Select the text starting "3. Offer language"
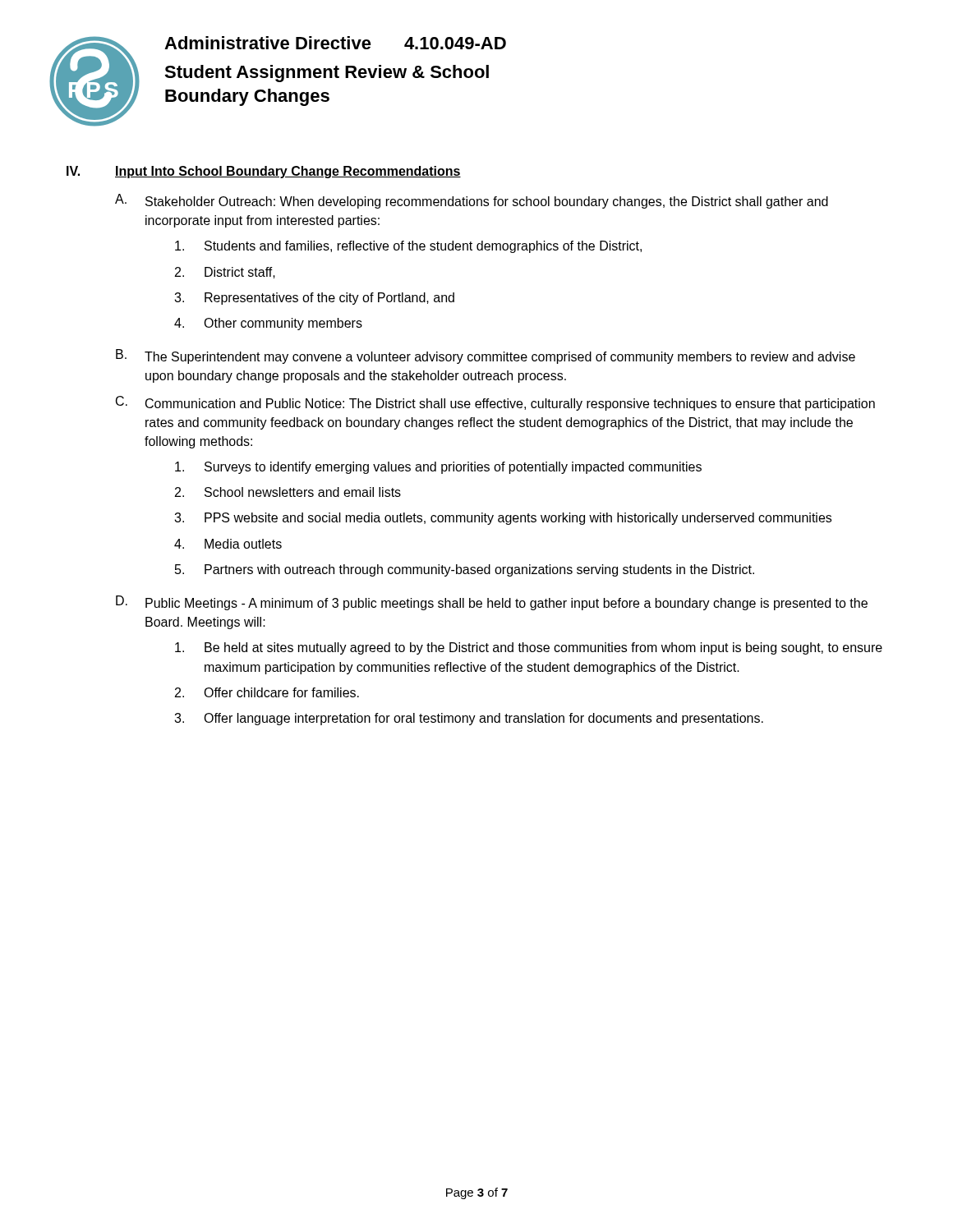The height and width of the screenshot is (1232, 953). point(531,718)
